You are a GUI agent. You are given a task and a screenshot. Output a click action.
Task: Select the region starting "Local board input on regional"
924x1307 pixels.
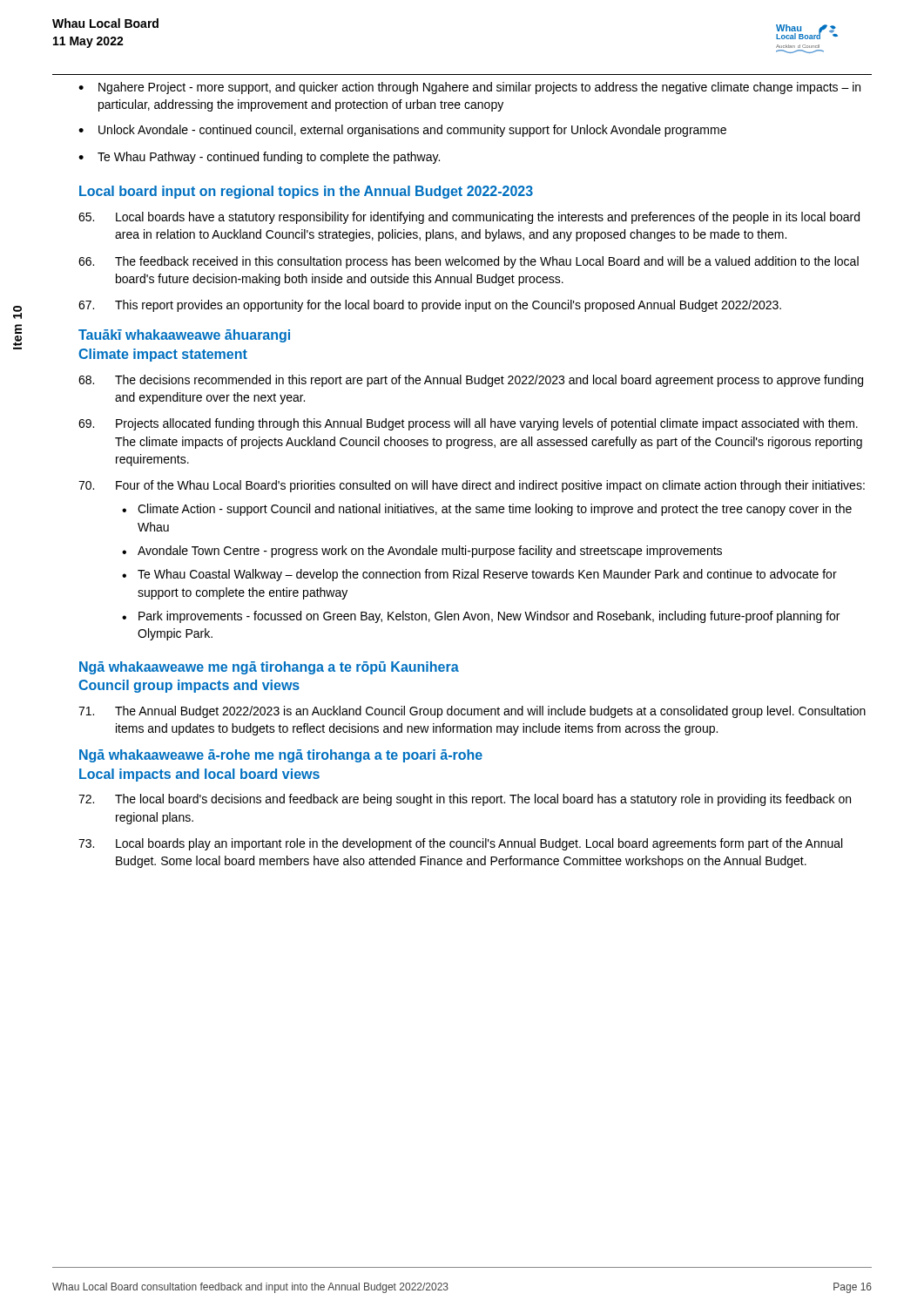click(x=306, y=192)
